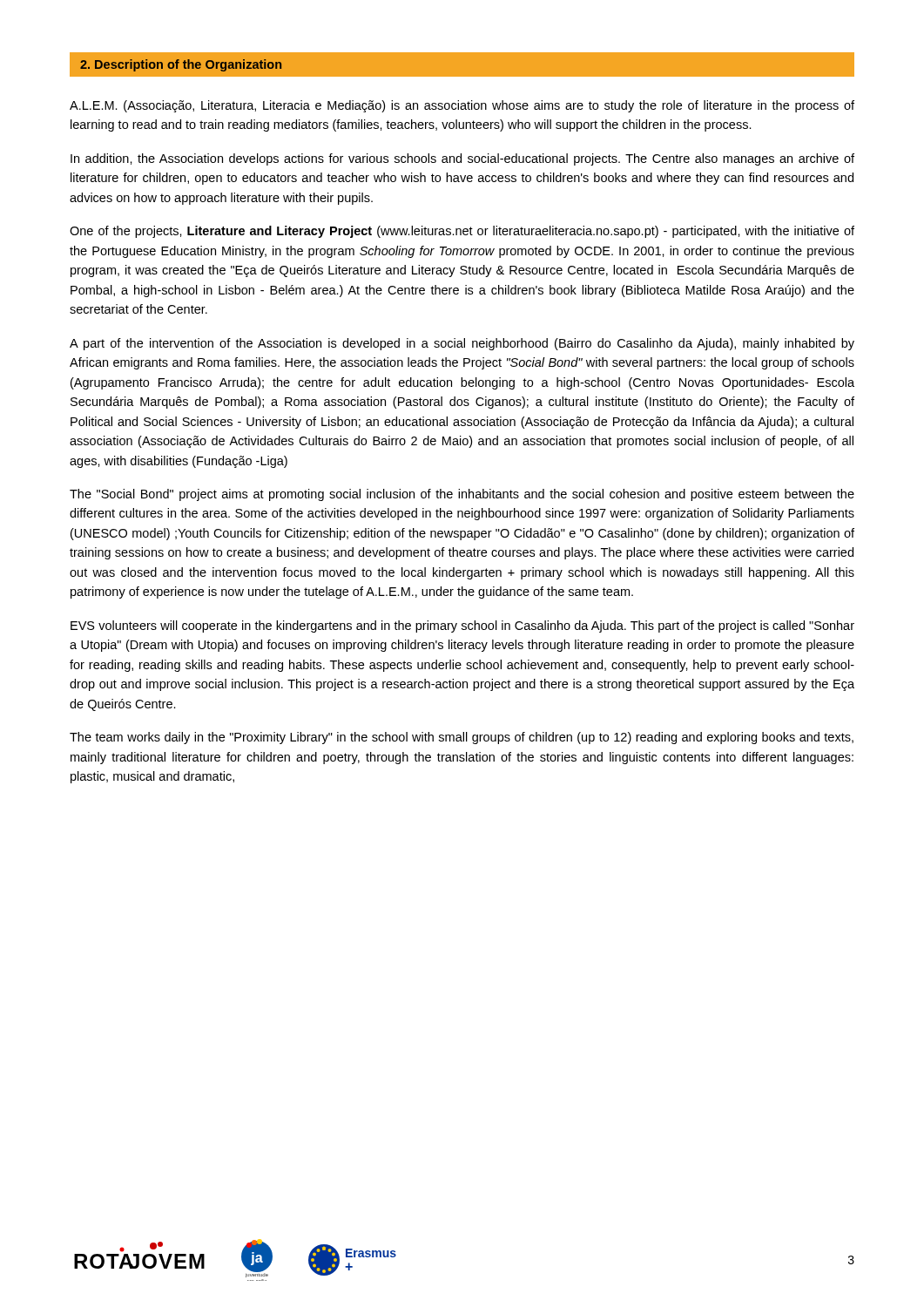Select the passage starting "One of the projects, Literature and Literacy"

point(462,270)
